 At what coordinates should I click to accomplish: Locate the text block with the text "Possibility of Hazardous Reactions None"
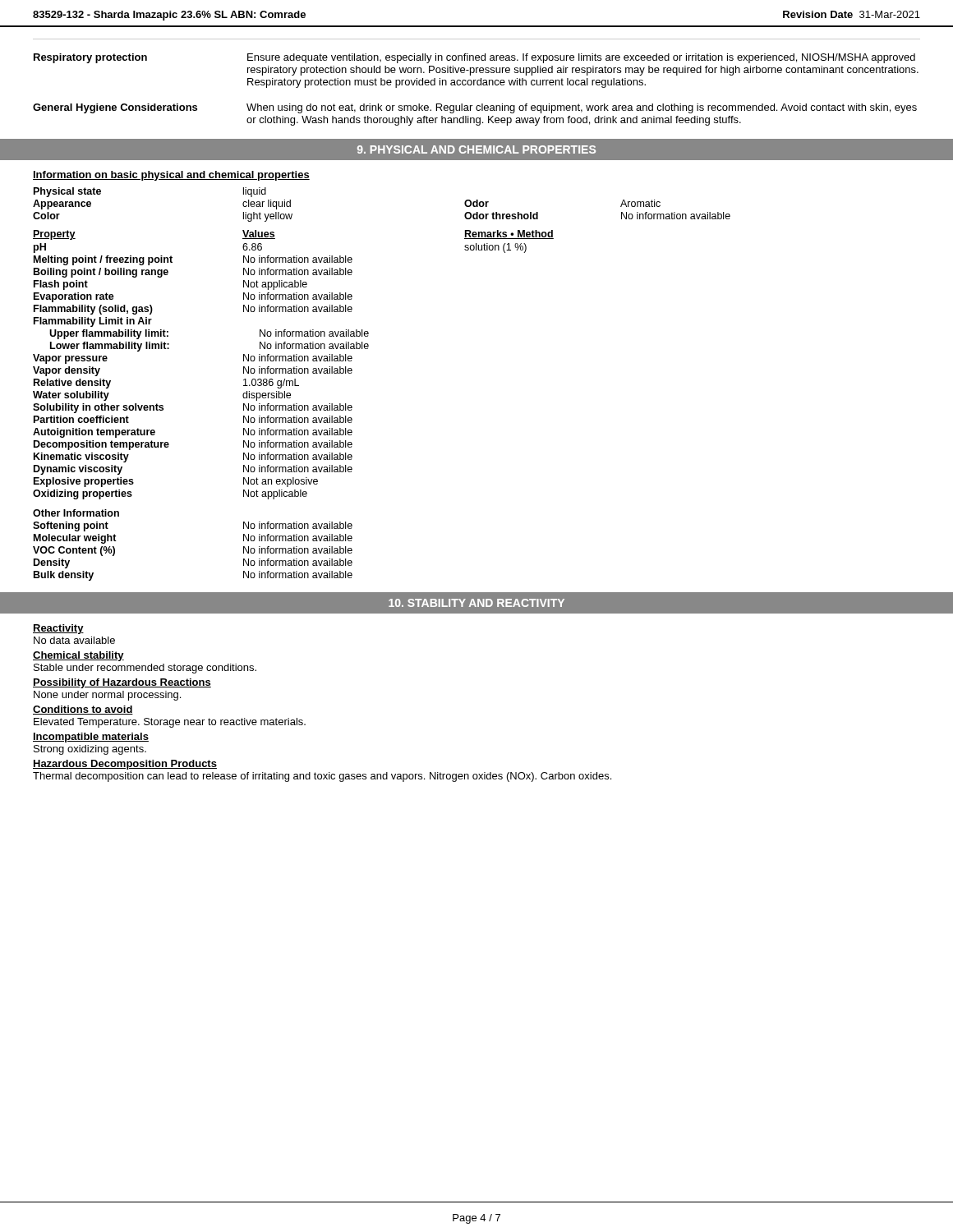coord(122,688)
